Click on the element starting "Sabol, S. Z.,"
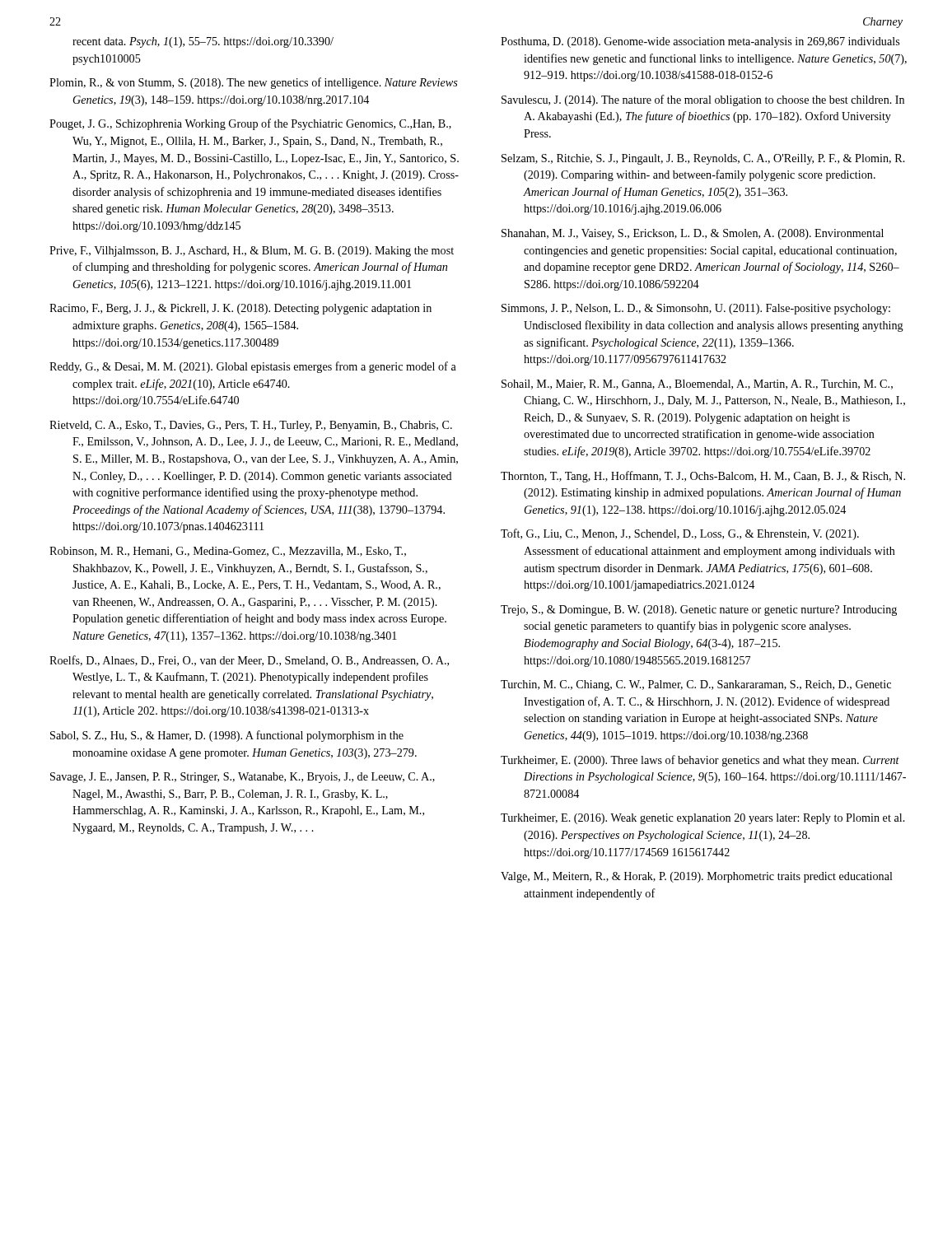Screen dimensions: 1235x952 pos(233,744)
